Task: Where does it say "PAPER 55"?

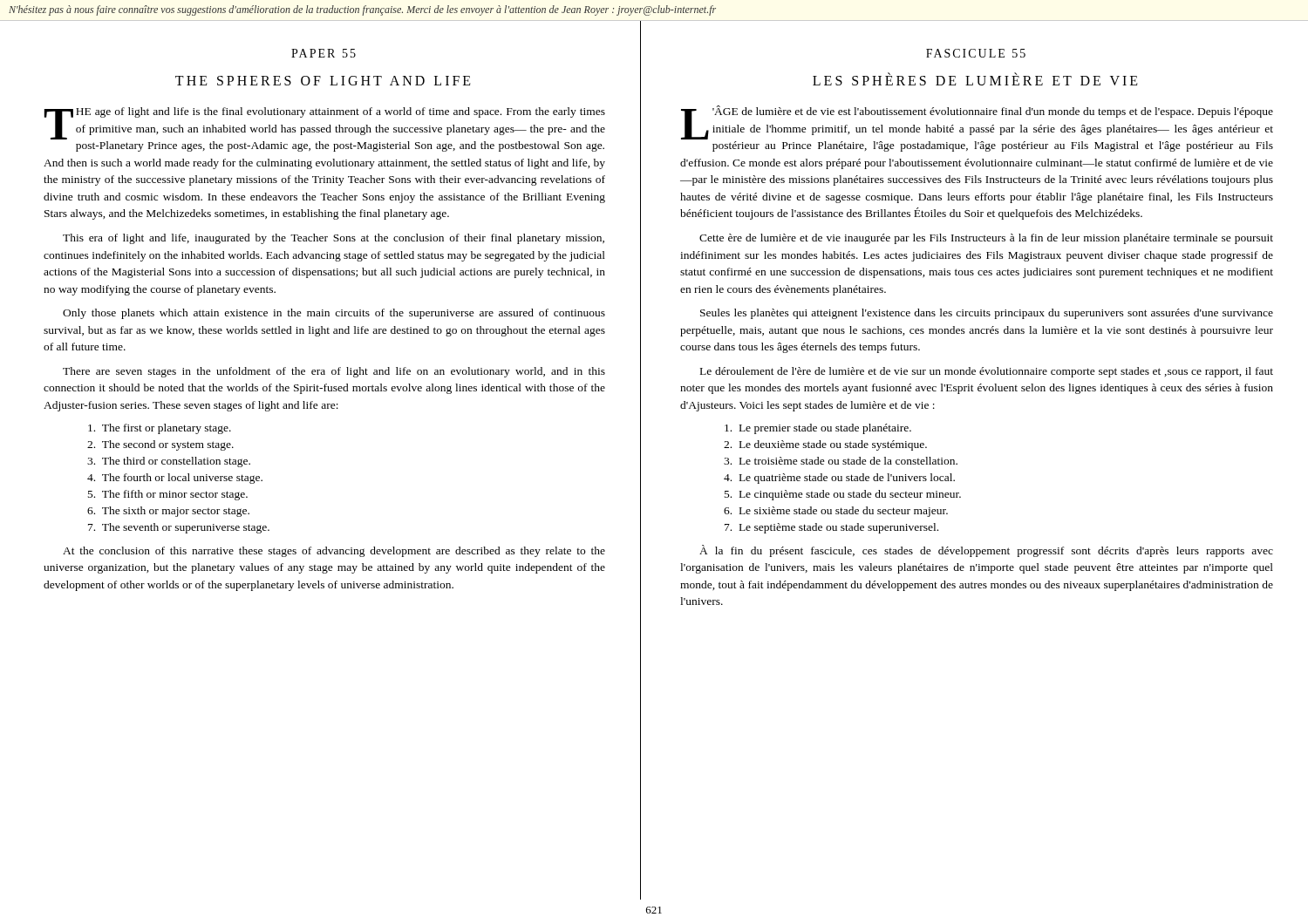Action: click(x=324, y=54)
